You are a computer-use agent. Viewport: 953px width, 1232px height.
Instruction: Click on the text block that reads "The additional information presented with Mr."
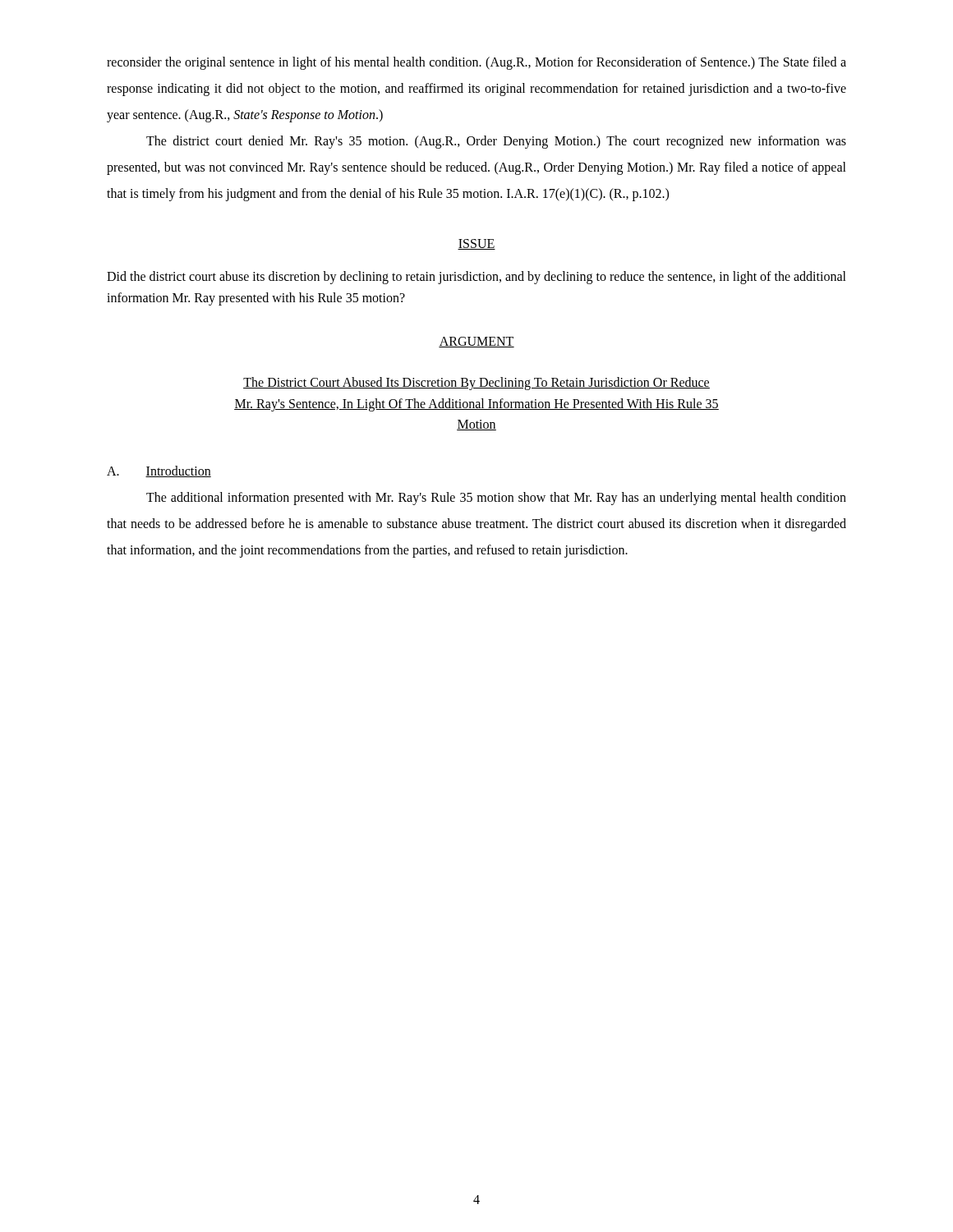(x=476, y=524)
